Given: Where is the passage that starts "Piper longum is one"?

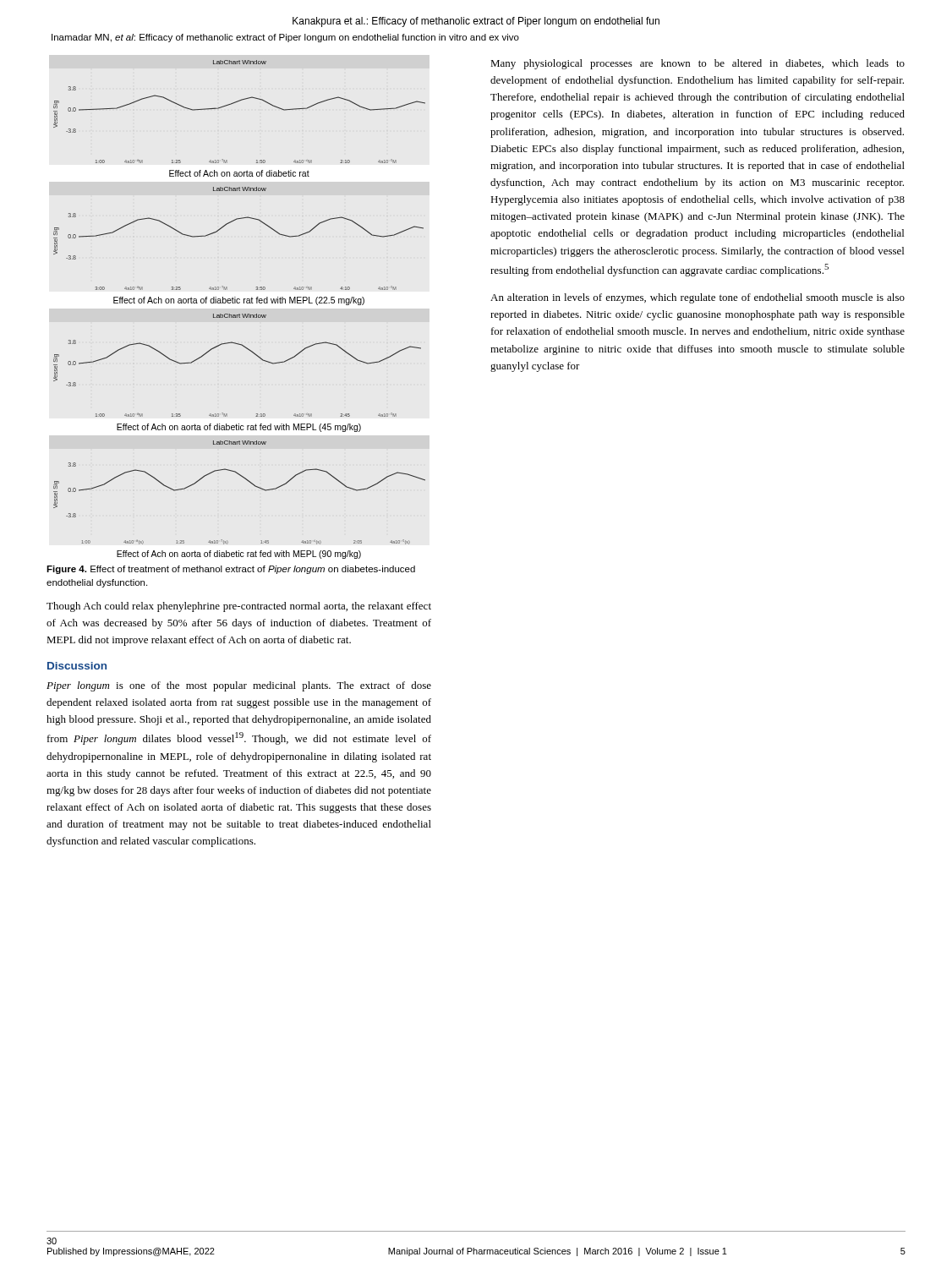Looking at the screenshot, I should tap(239, 763).
